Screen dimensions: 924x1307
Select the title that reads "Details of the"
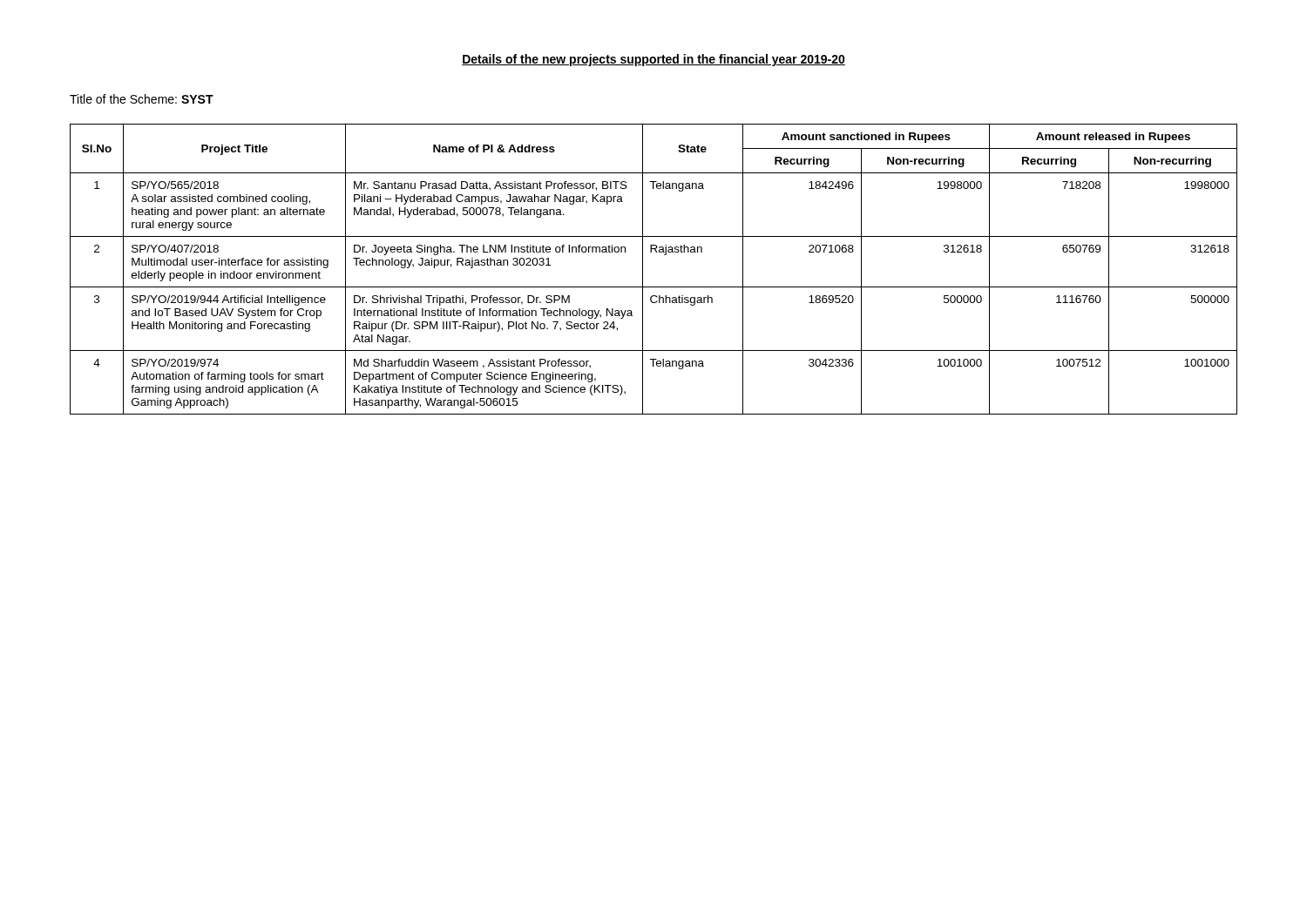point(654,59)
